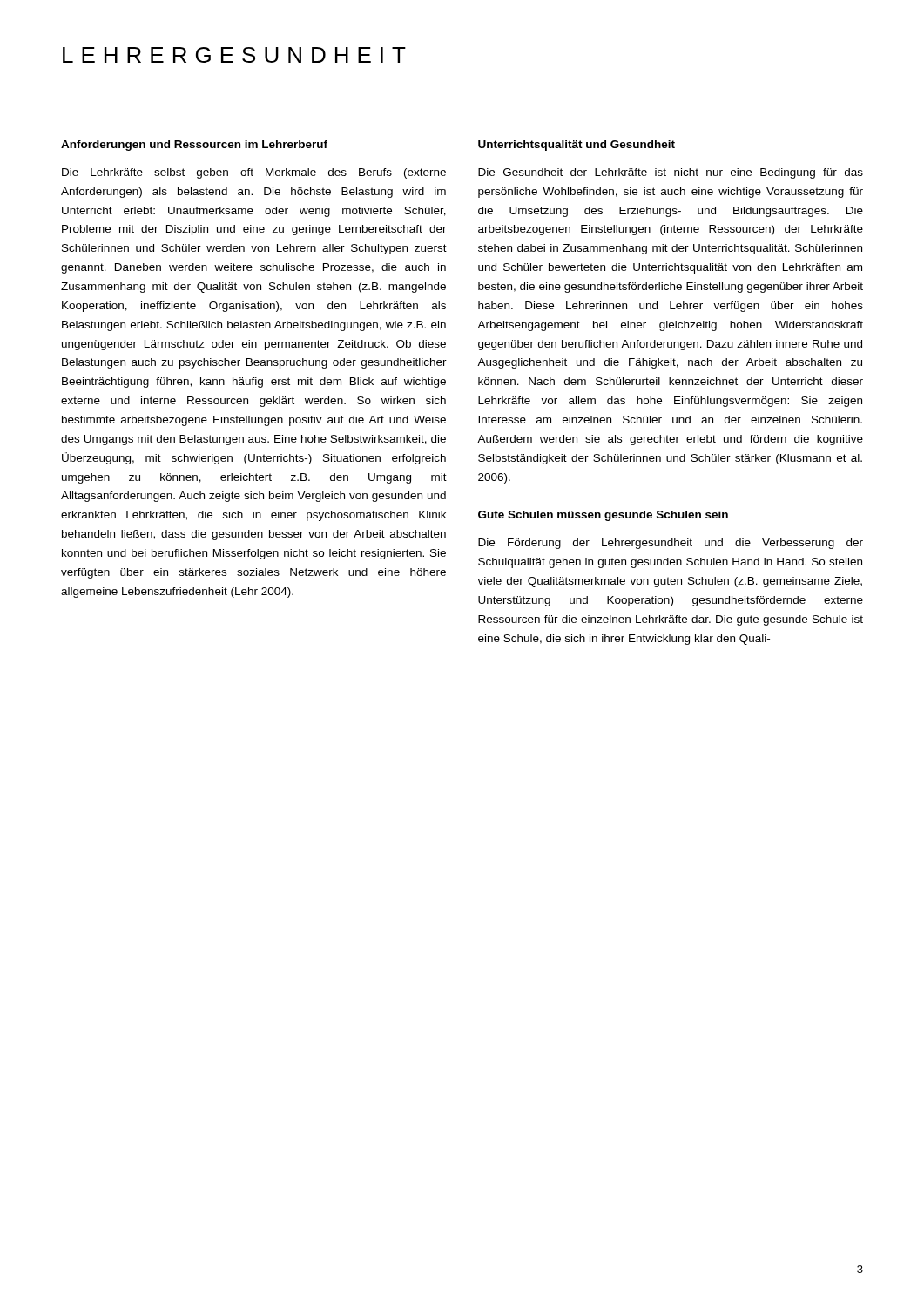Click on the section header that says "Anforderungen und Ressourcen im Lehrerberuf"

pos(194,144)
